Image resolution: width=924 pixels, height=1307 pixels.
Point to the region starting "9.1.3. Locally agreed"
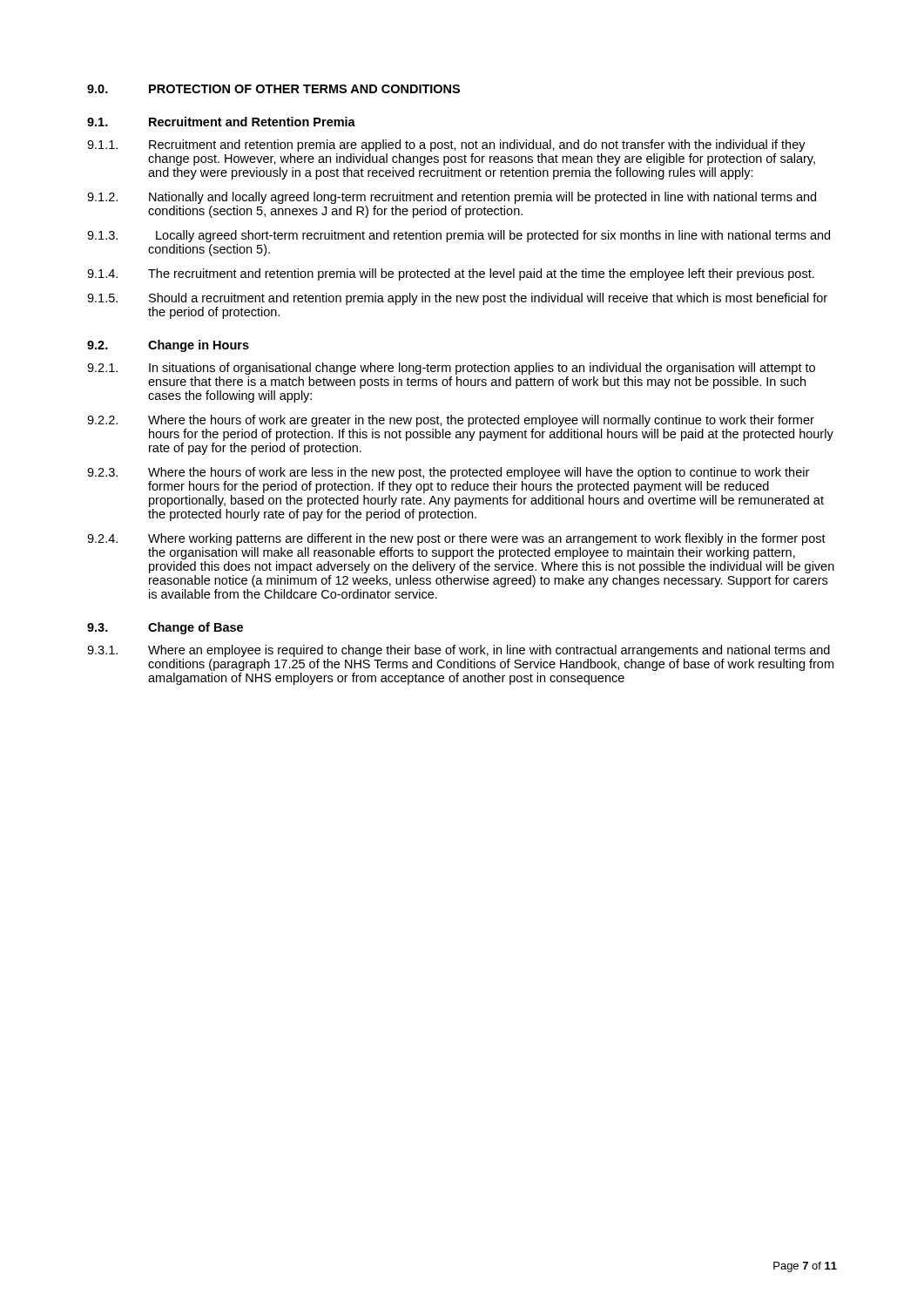(x=462, y=242)
